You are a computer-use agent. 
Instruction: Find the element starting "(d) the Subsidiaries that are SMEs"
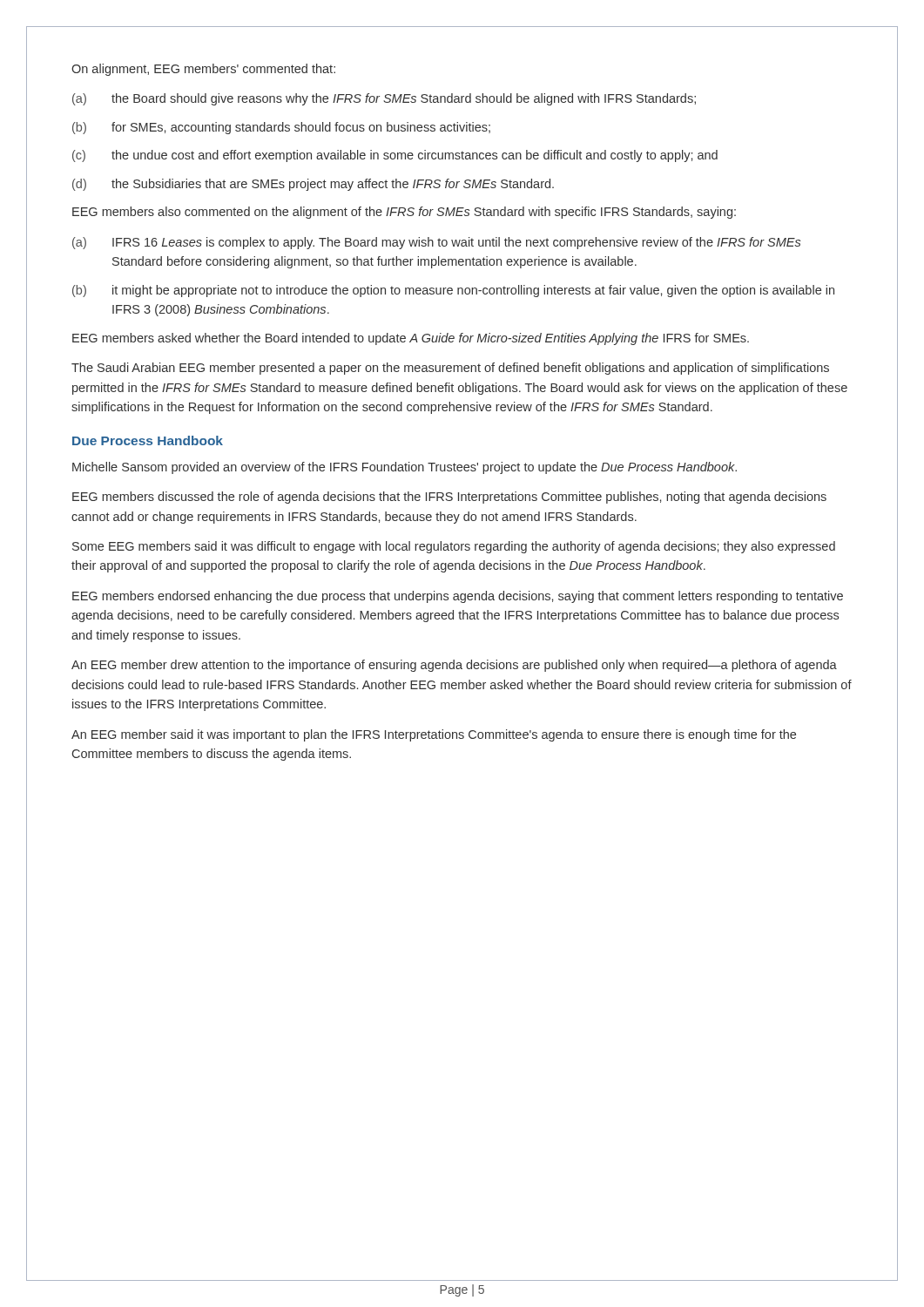462,184
